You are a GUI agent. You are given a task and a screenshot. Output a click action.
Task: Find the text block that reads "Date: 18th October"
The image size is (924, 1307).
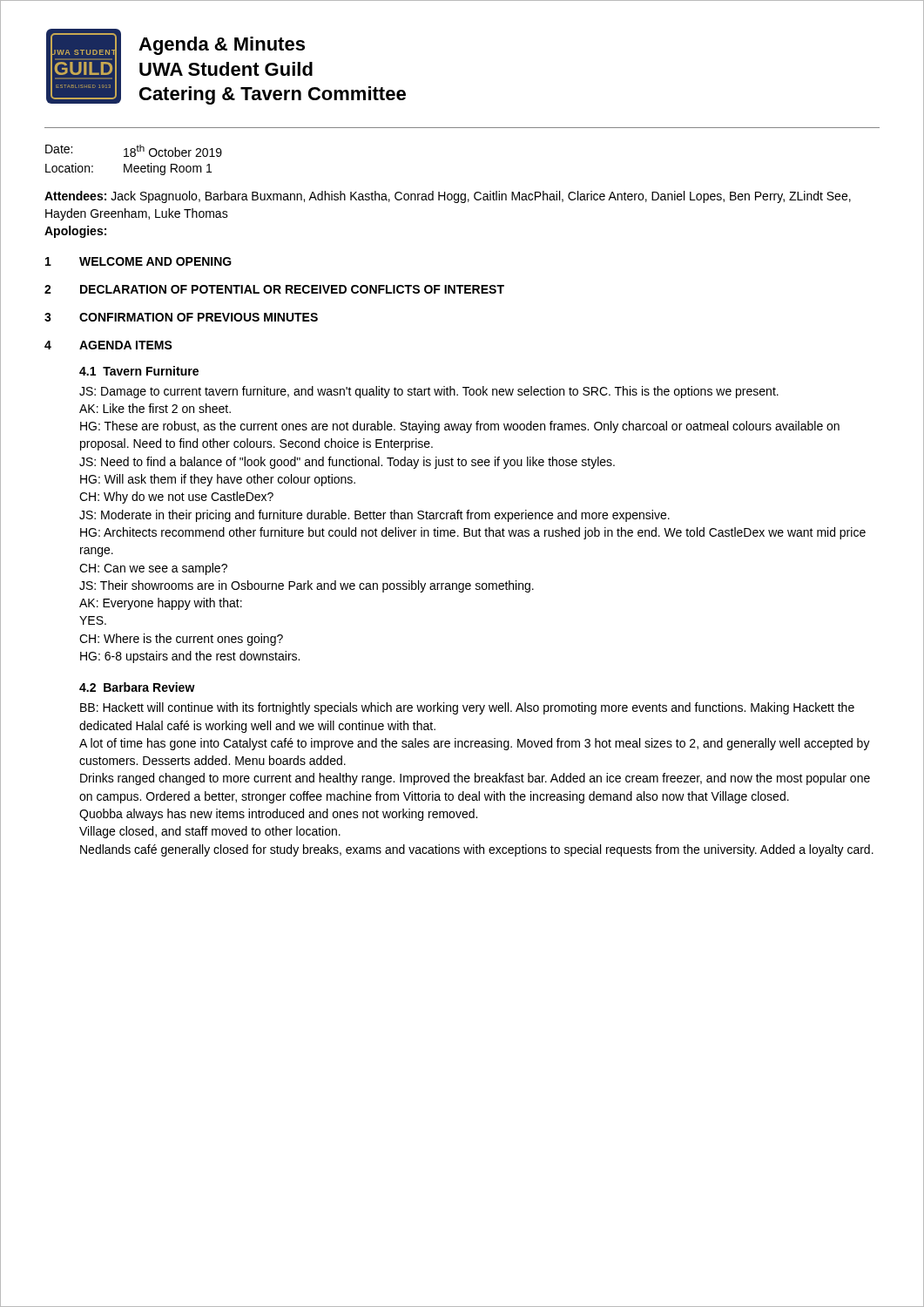click(x=134, y=151)
